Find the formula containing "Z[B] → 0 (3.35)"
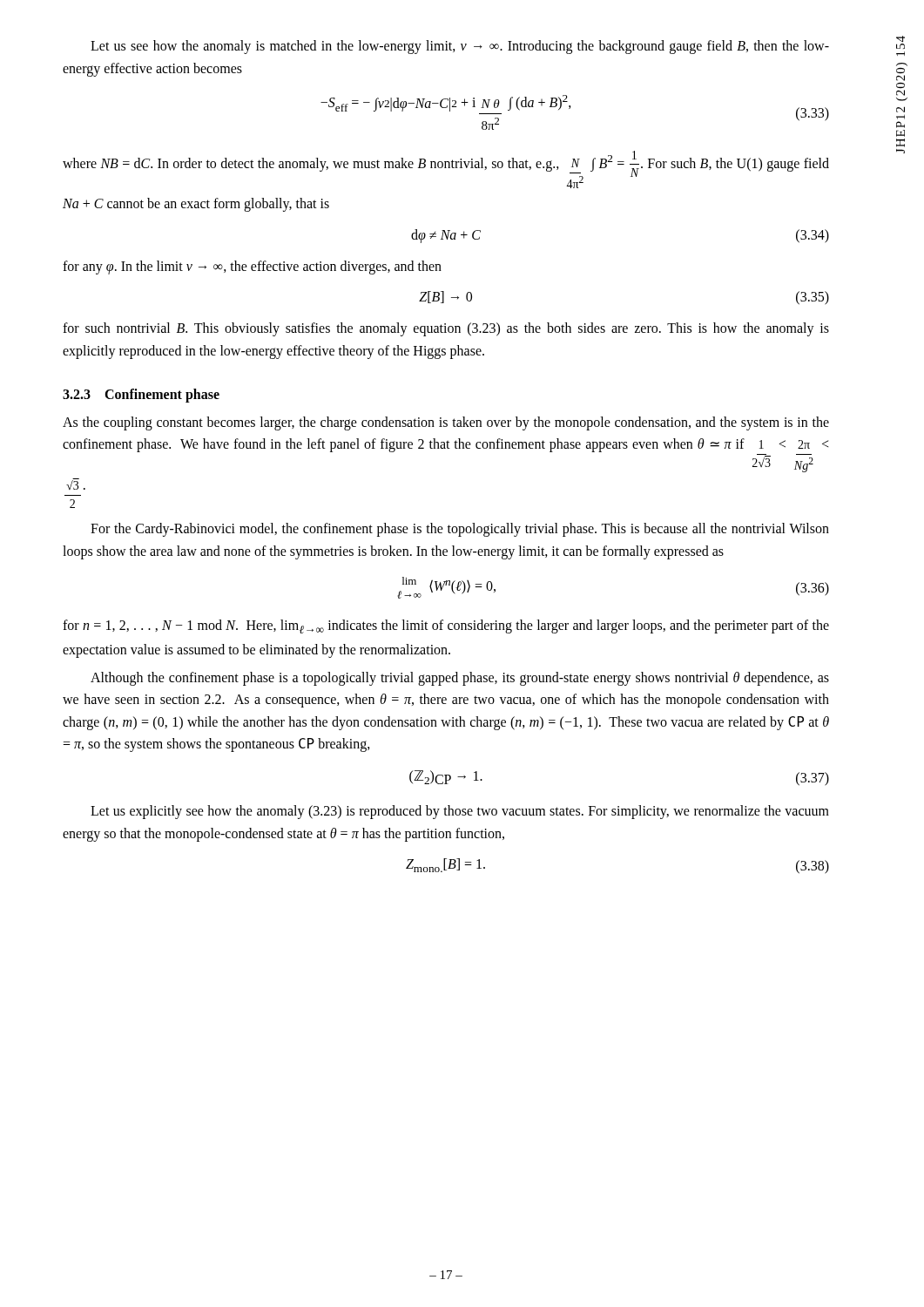The image size is (924, 1307). pos(443,298)
